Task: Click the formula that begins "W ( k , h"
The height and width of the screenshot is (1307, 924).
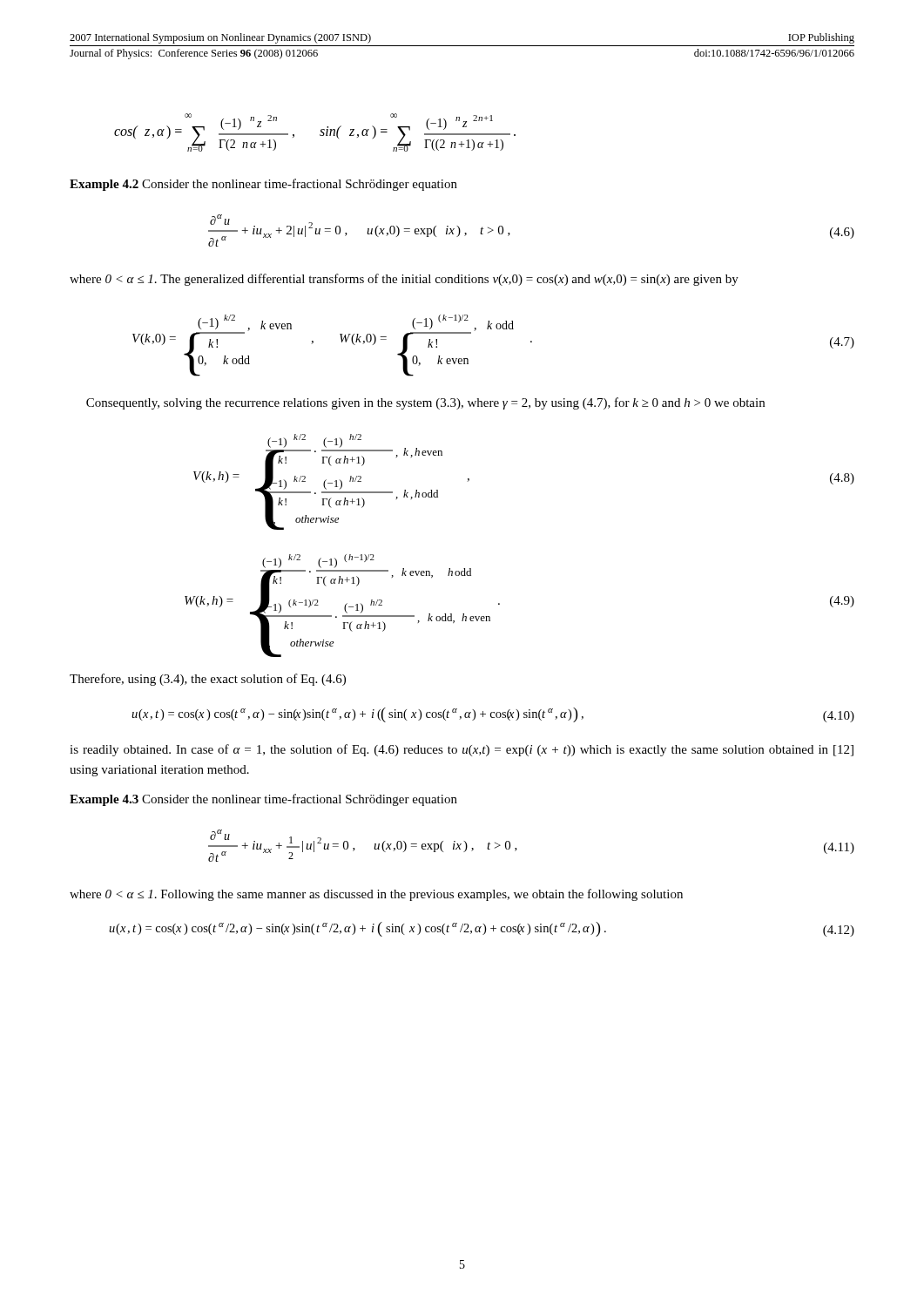Action: click(x=480, y=600)
